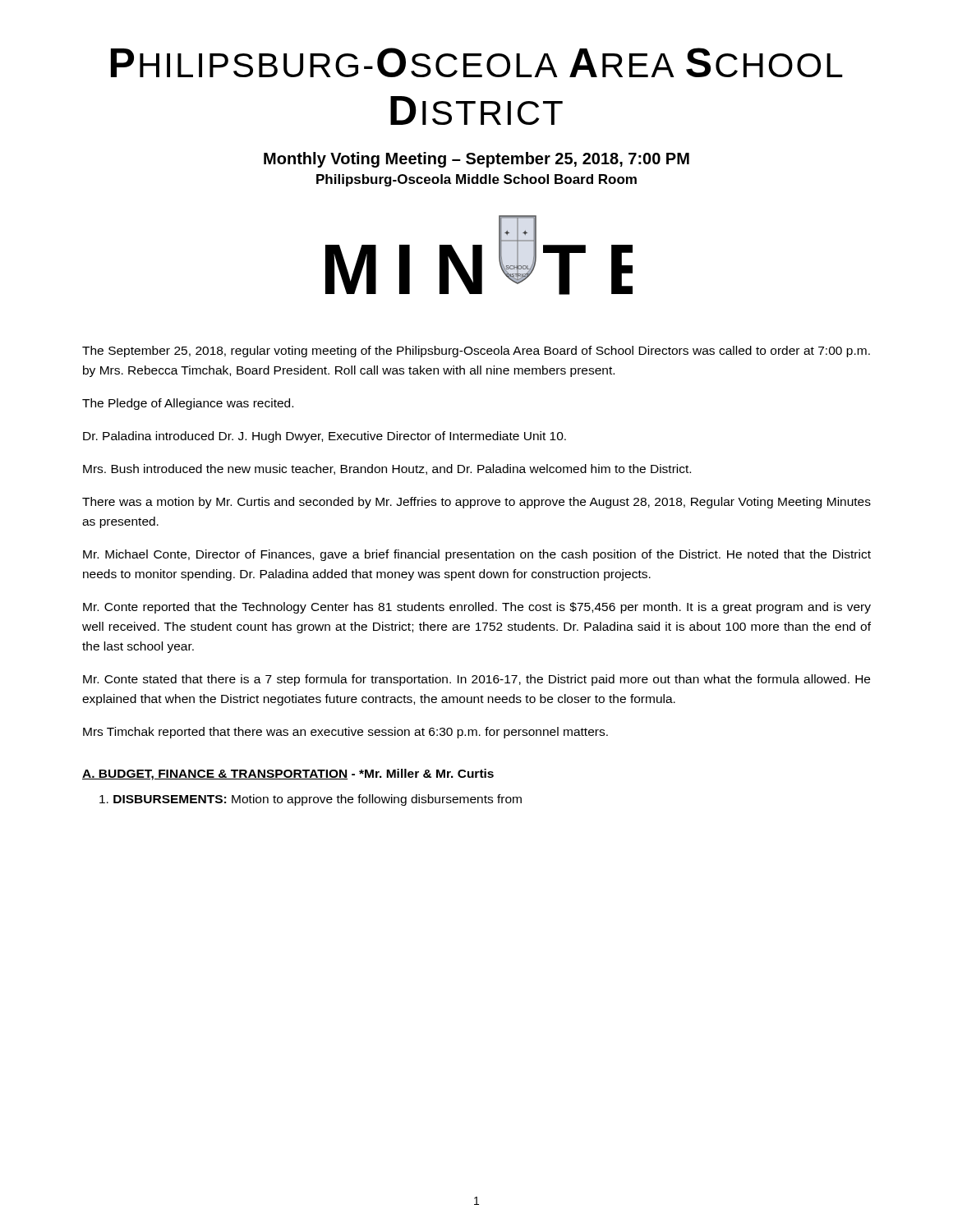Click on the region starting "Mr. Conte reported that the Technology Center has"

pyautogui.click(x=476, y=626)
